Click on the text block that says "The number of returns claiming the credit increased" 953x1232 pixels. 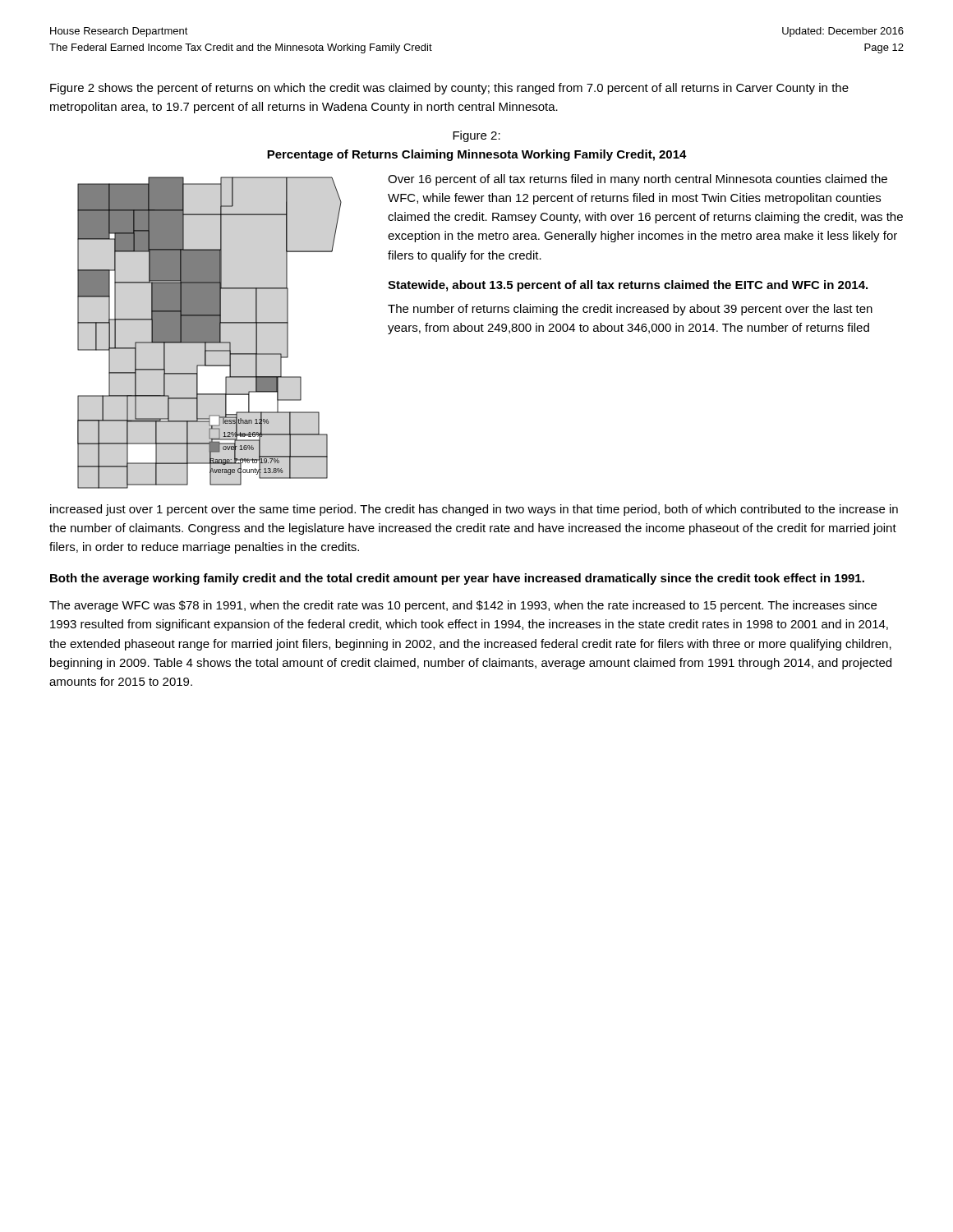click(x=630, y=318)
